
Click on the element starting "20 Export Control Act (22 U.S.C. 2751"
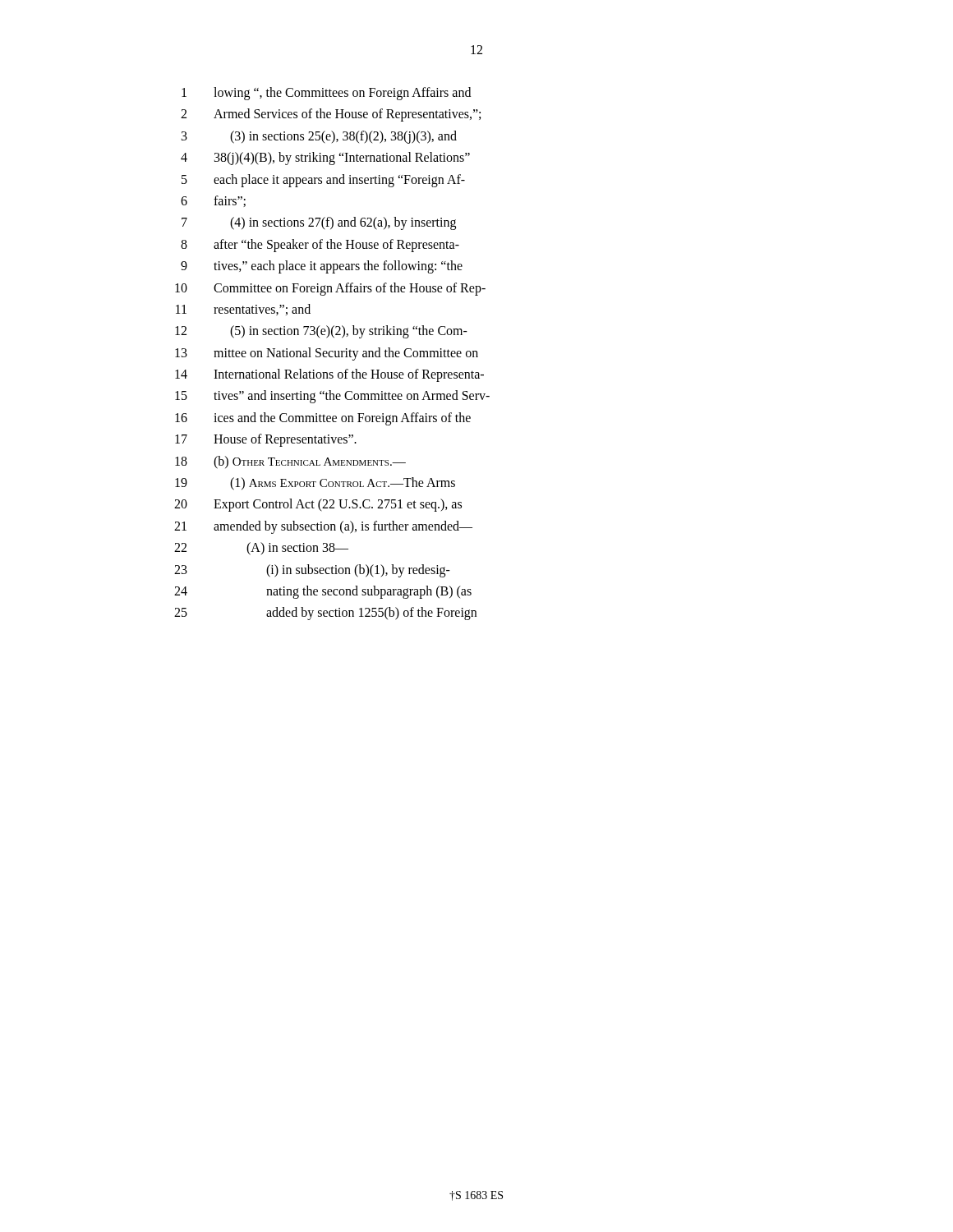point(318,505)
